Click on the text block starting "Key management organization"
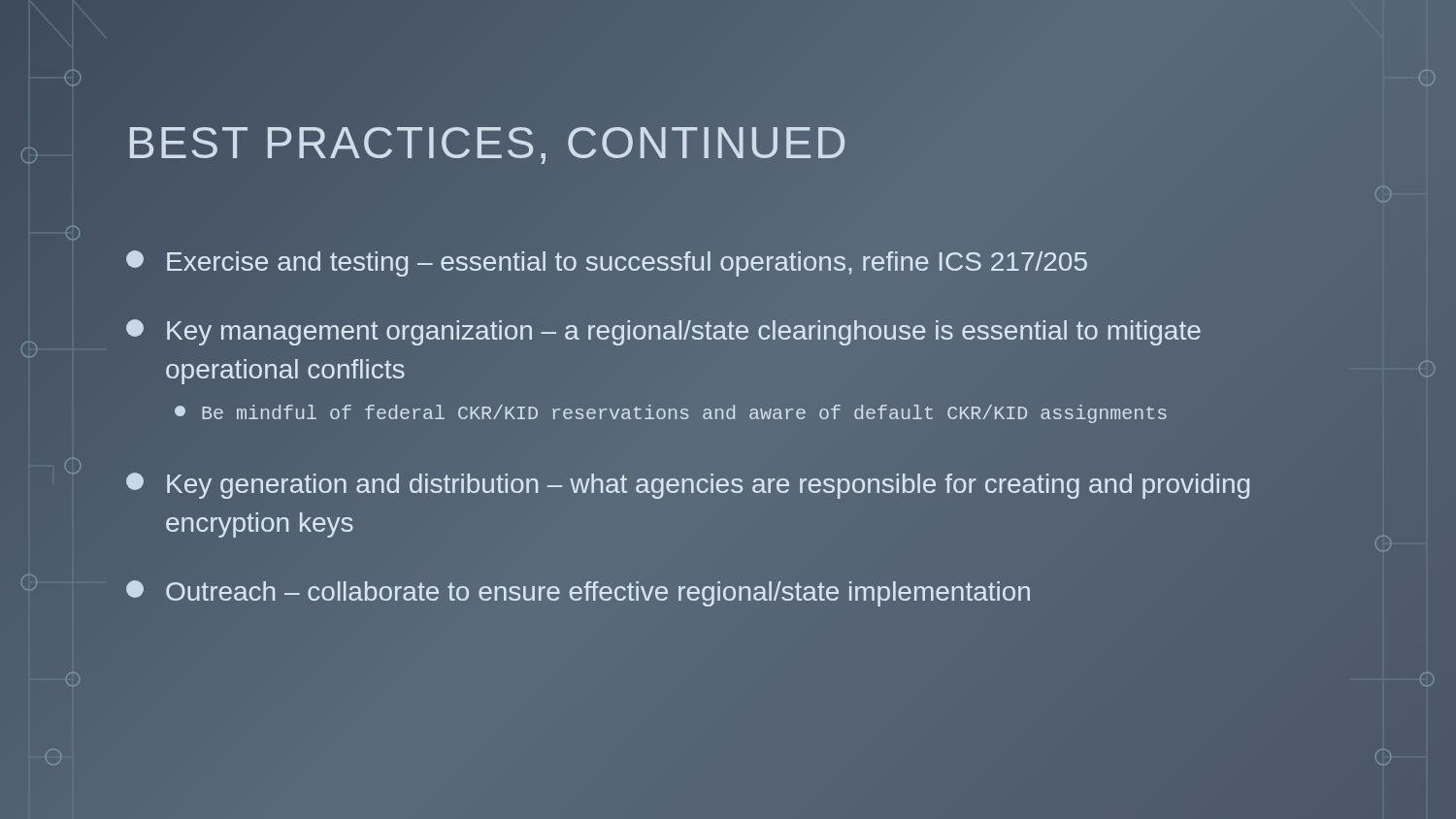 [663, 332]
